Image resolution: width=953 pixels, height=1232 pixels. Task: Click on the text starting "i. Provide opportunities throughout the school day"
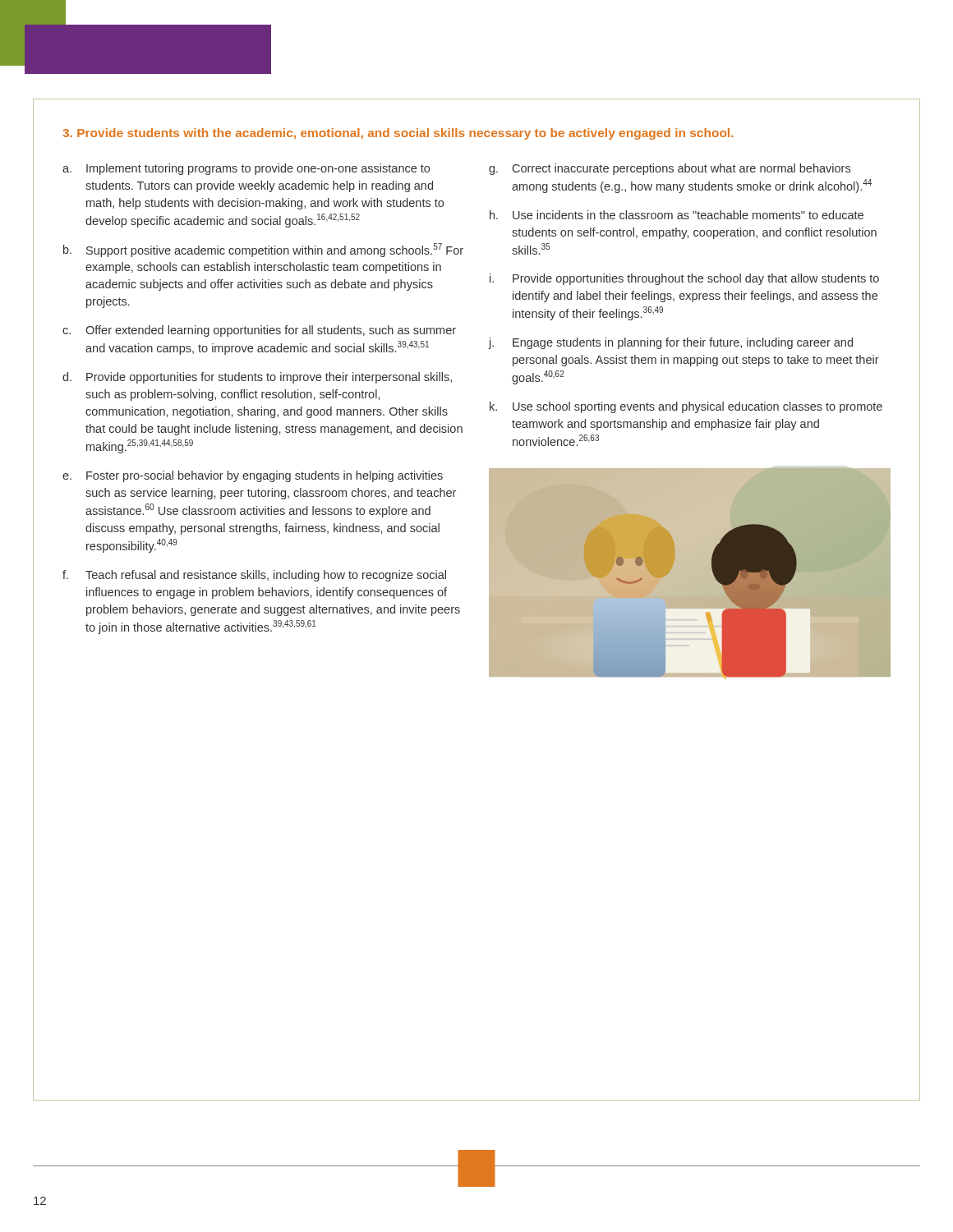pyautogui.click(x=690, y=297)
